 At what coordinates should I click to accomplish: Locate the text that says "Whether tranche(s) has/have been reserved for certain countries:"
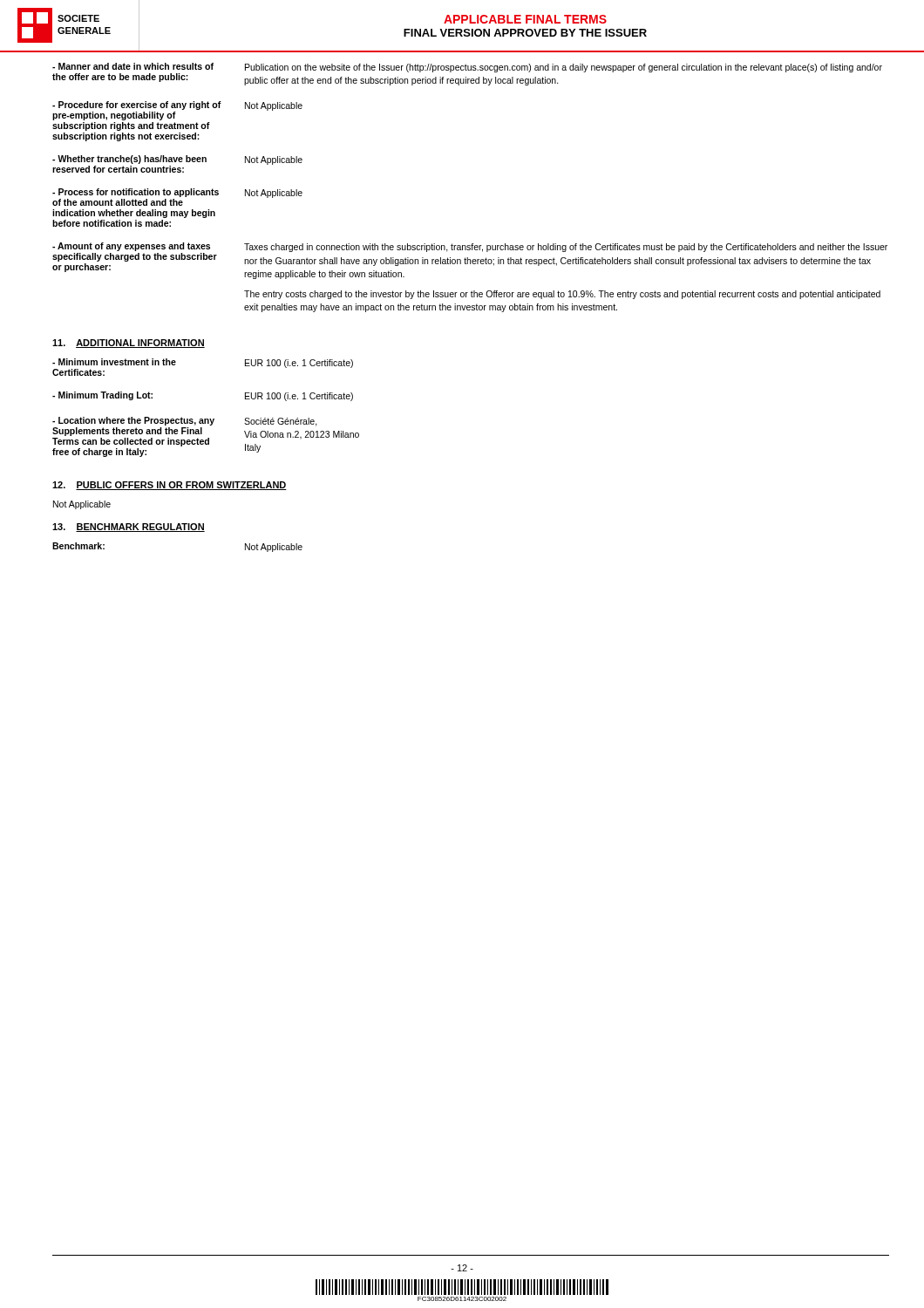(130, 164)
